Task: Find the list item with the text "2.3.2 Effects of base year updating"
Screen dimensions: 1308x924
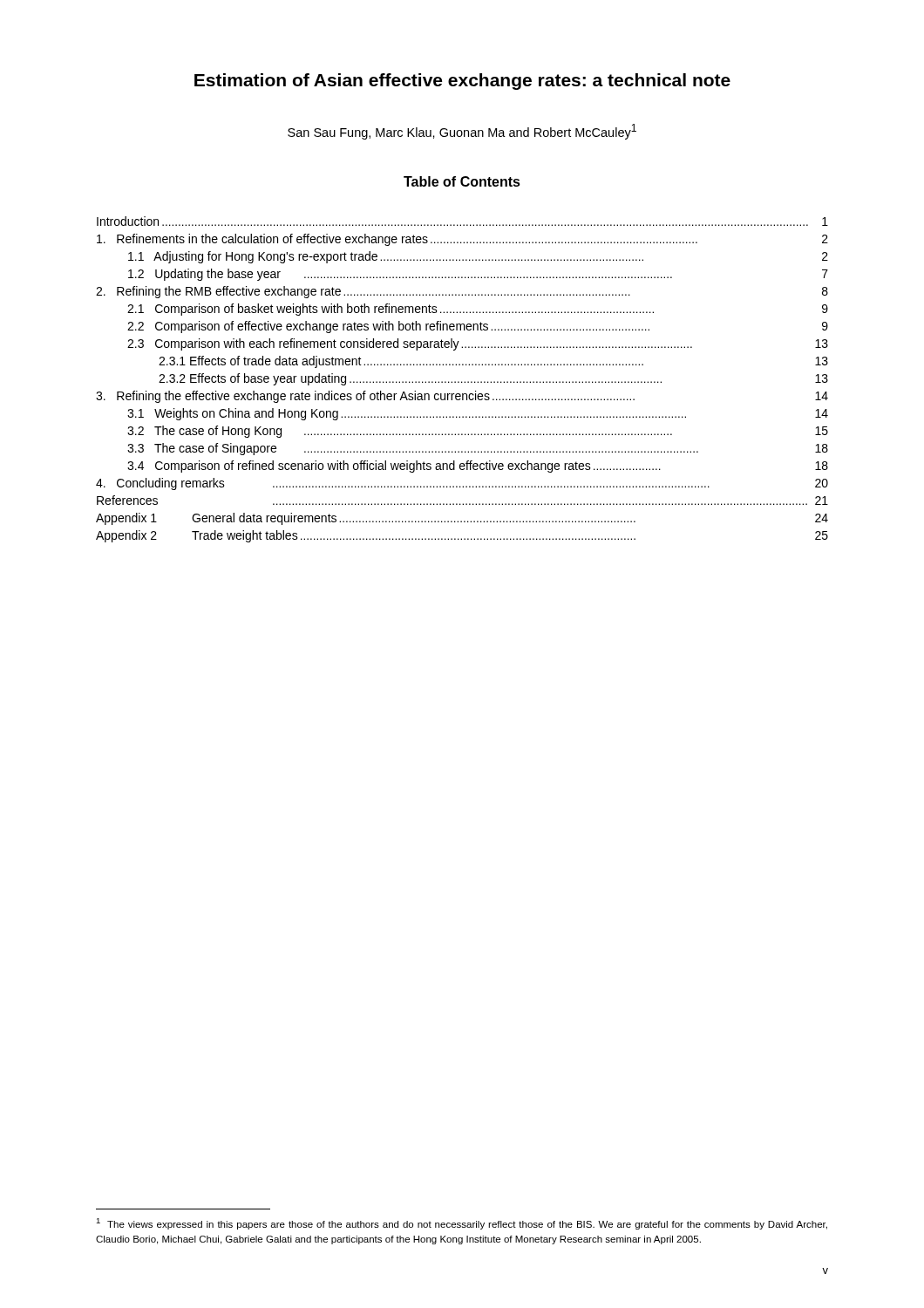Action: point(493,378)
